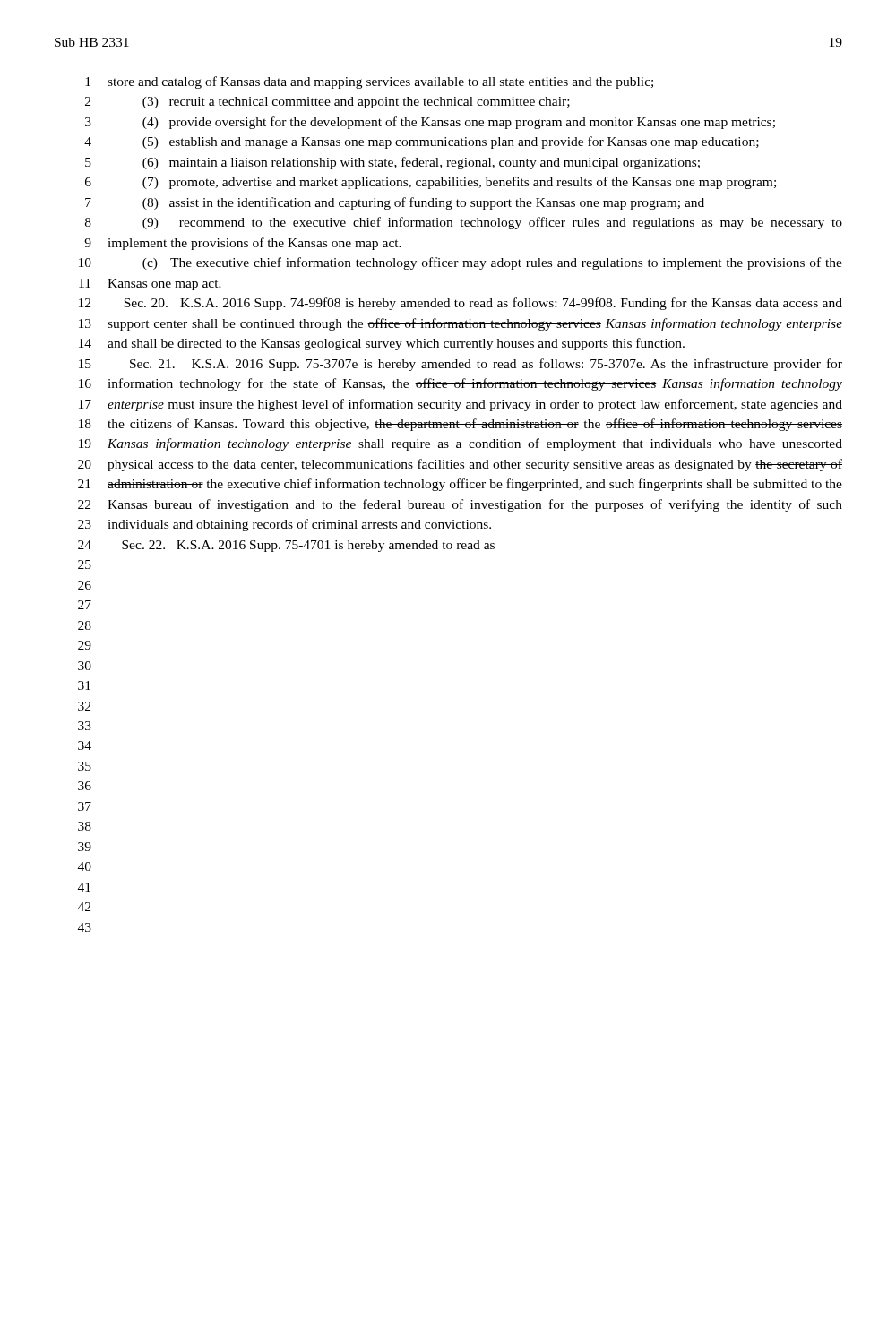Select the text starting "Sec. 22. K.S.A. 2016 Supp. 75-4701 is hereby"
896x1344 pixels.
point(475,545)
